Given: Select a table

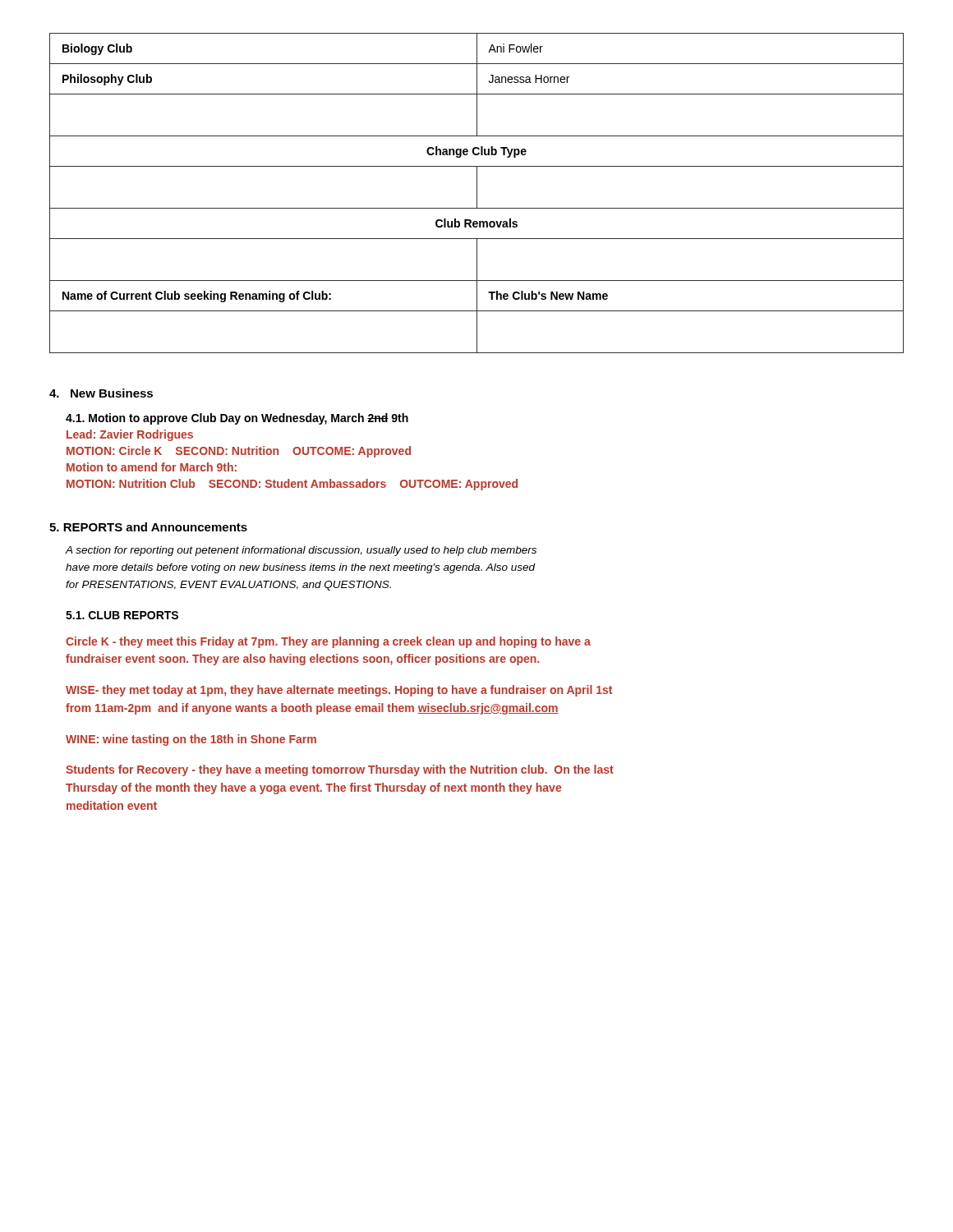Looking at the screenshot, I should click(476, 193).
